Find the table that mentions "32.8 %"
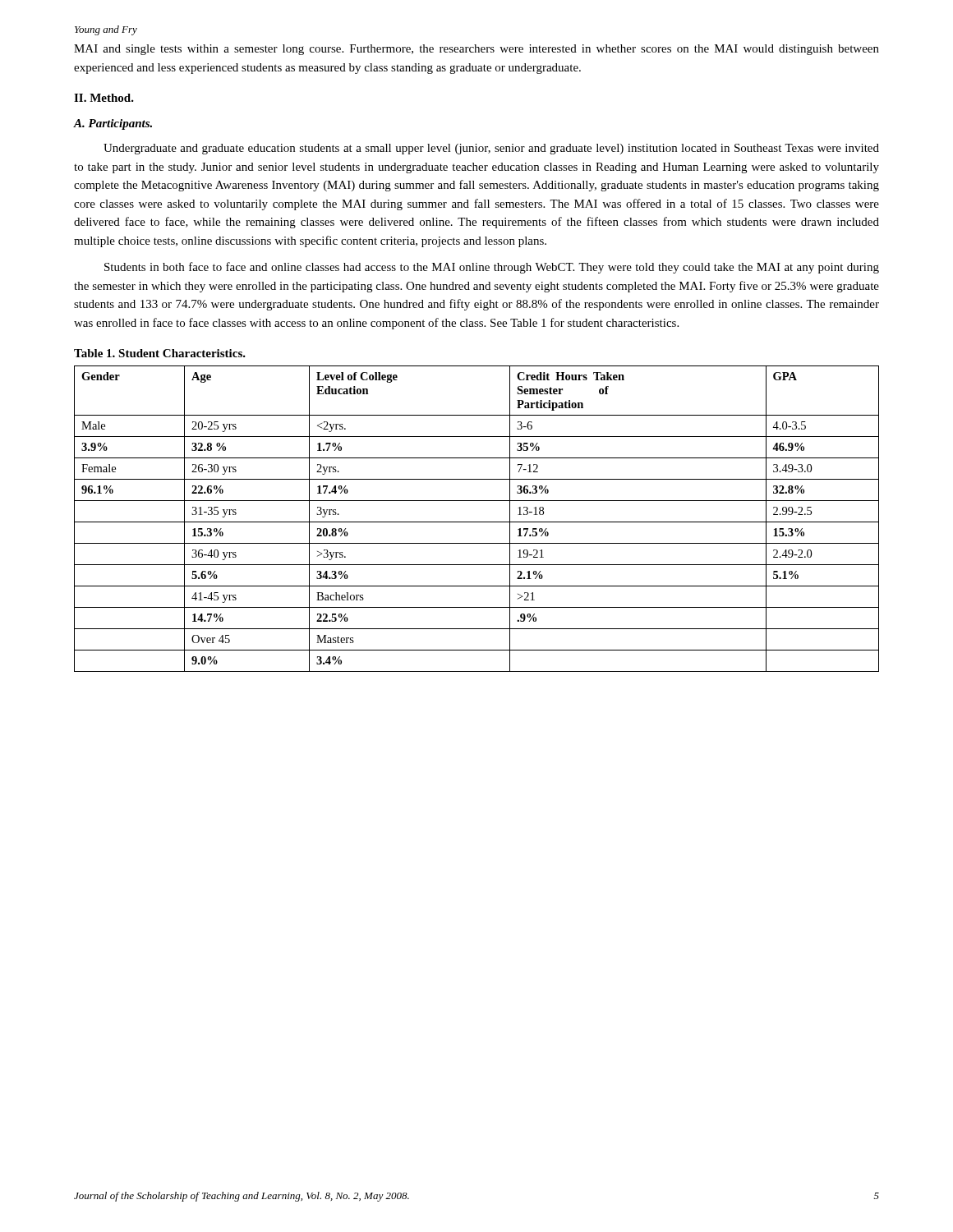 point(476,519)
